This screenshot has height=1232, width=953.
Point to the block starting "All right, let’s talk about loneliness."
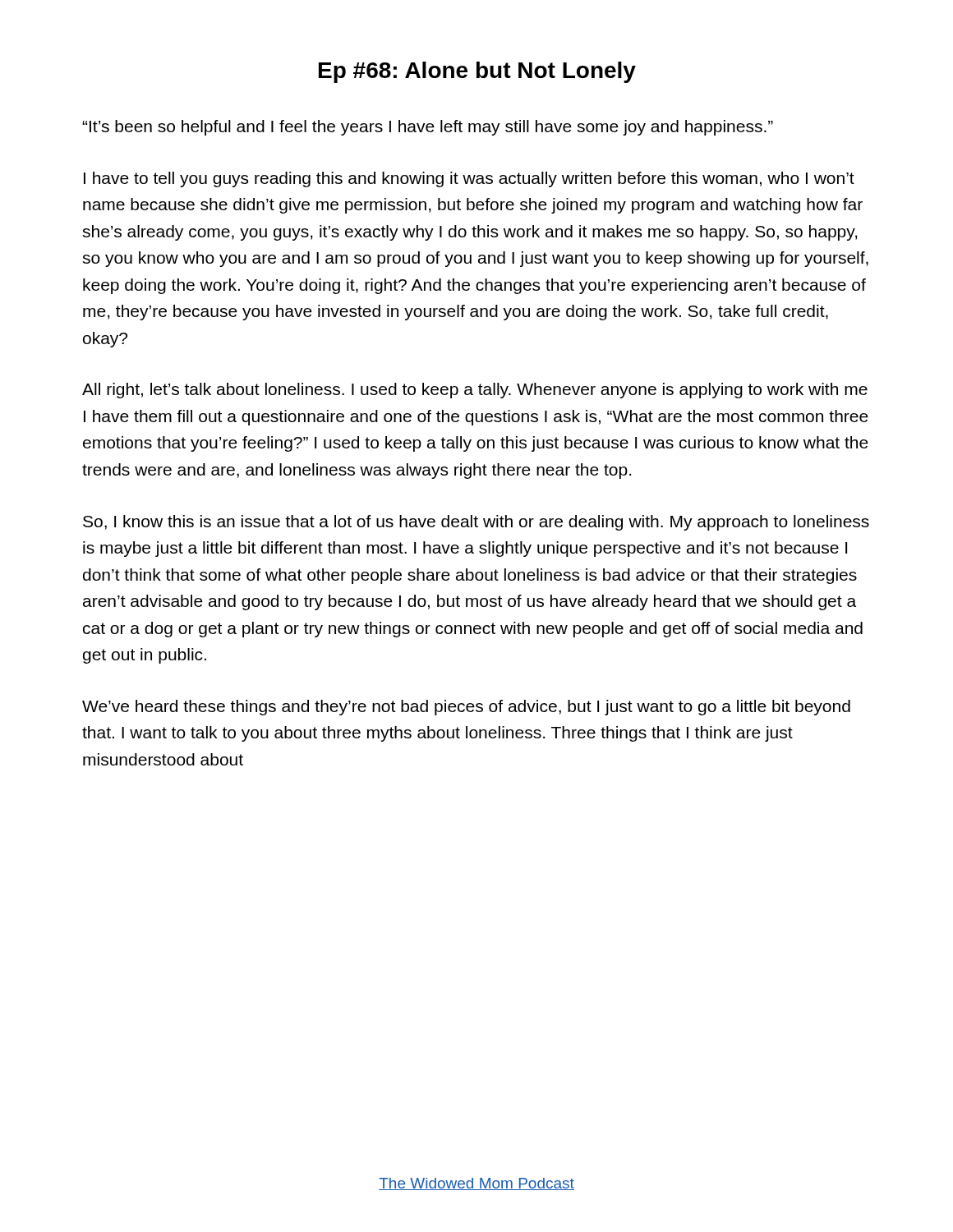tap(475, 429)
